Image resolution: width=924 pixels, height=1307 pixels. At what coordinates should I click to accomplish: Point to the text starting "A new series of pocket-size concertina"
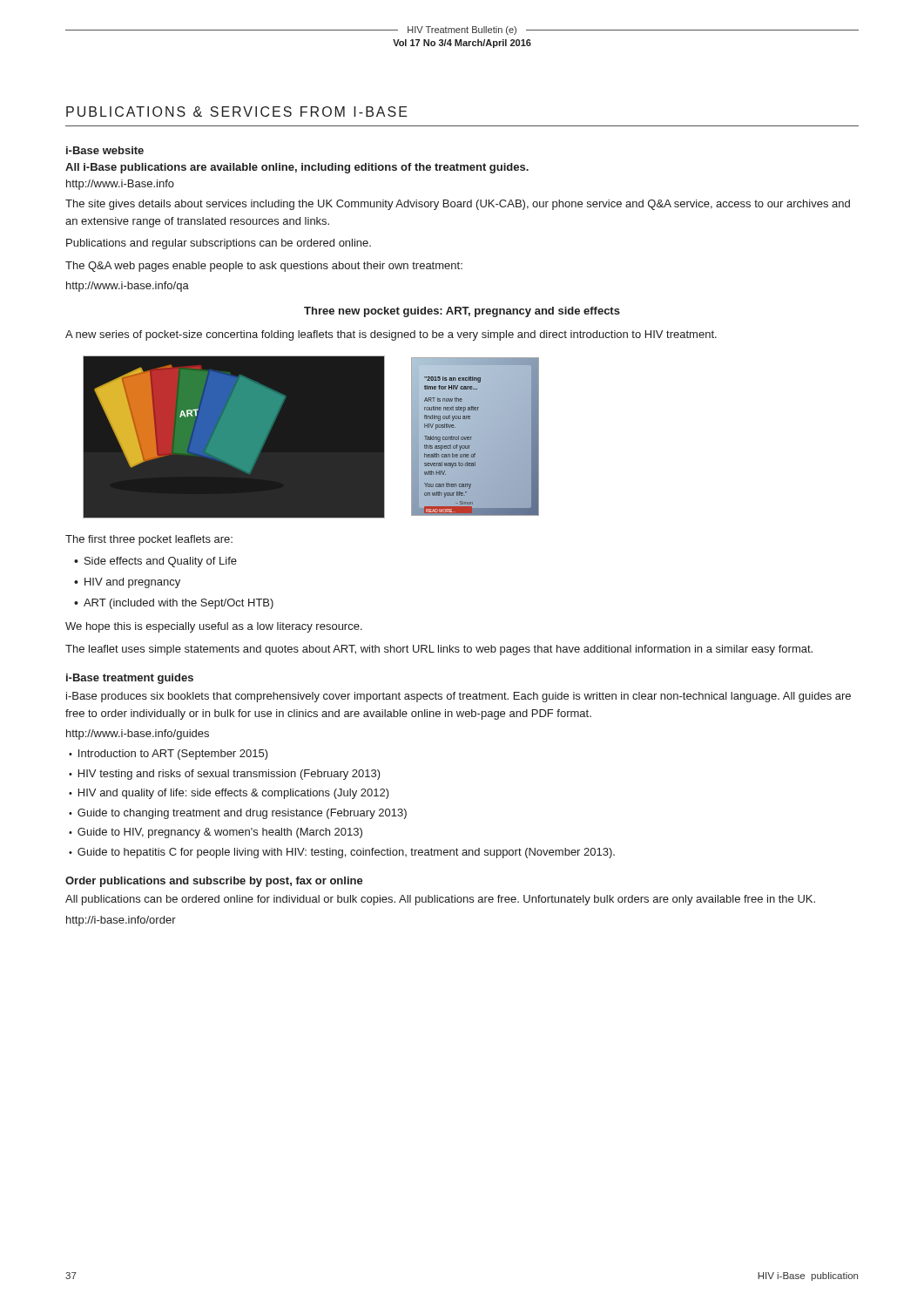click(391, 334)
